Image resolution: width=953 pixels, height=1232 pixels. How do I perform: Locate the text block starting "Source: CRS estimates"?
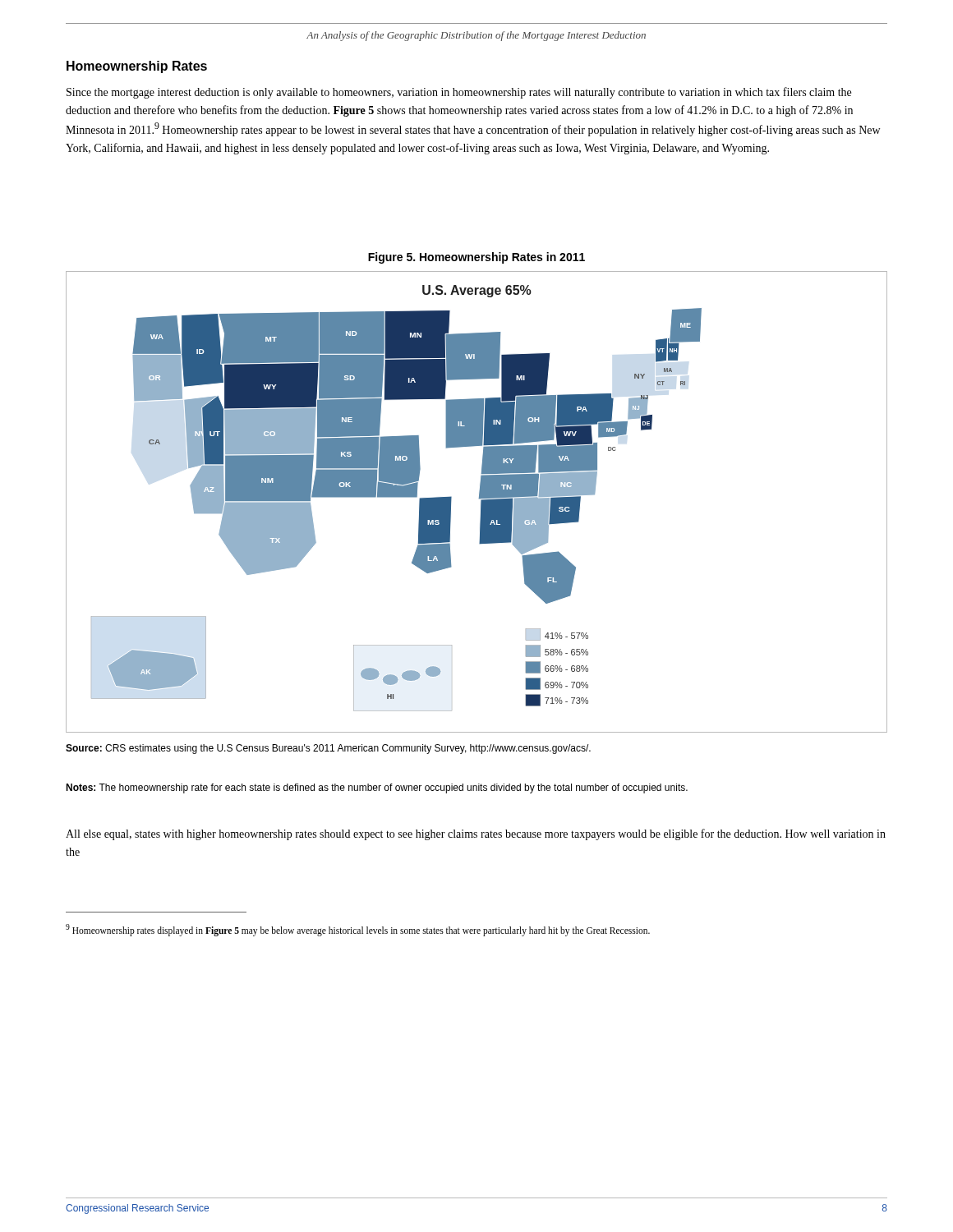pos(328,748)
